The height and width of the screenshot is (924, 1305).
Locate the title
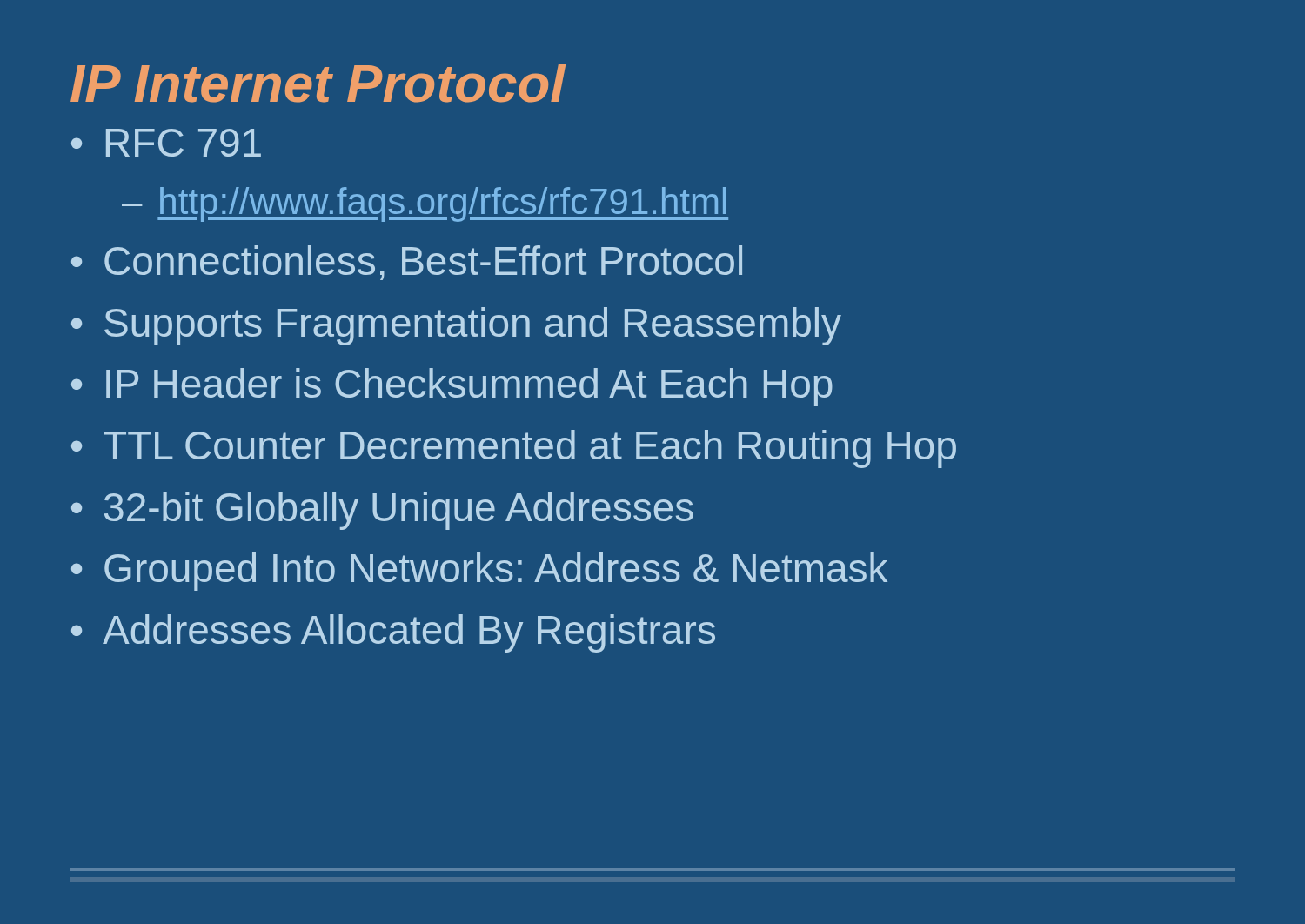317,83
